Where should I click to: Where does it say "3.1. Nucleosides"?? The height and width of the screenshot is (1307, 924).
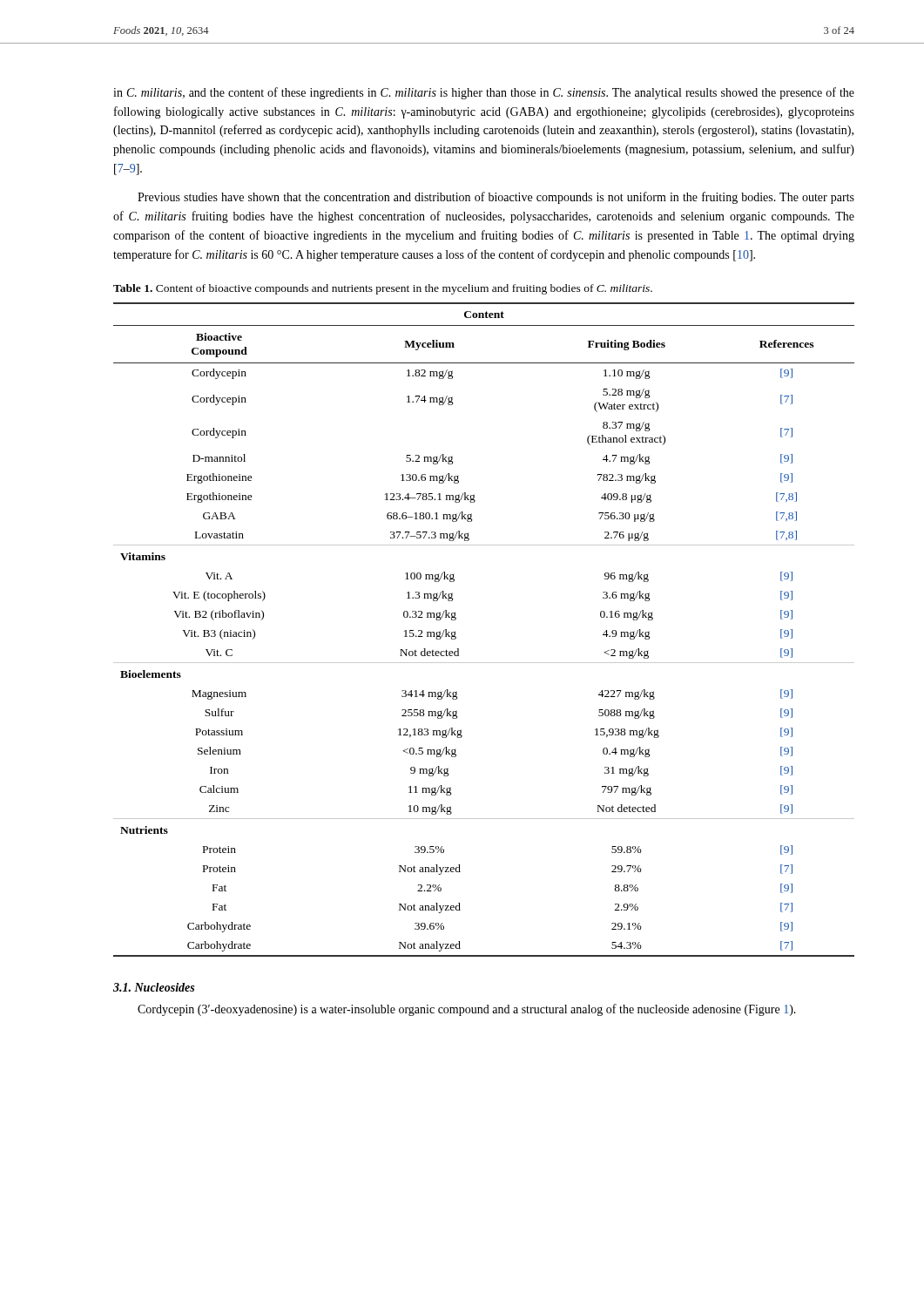click(x=154, y=988)
